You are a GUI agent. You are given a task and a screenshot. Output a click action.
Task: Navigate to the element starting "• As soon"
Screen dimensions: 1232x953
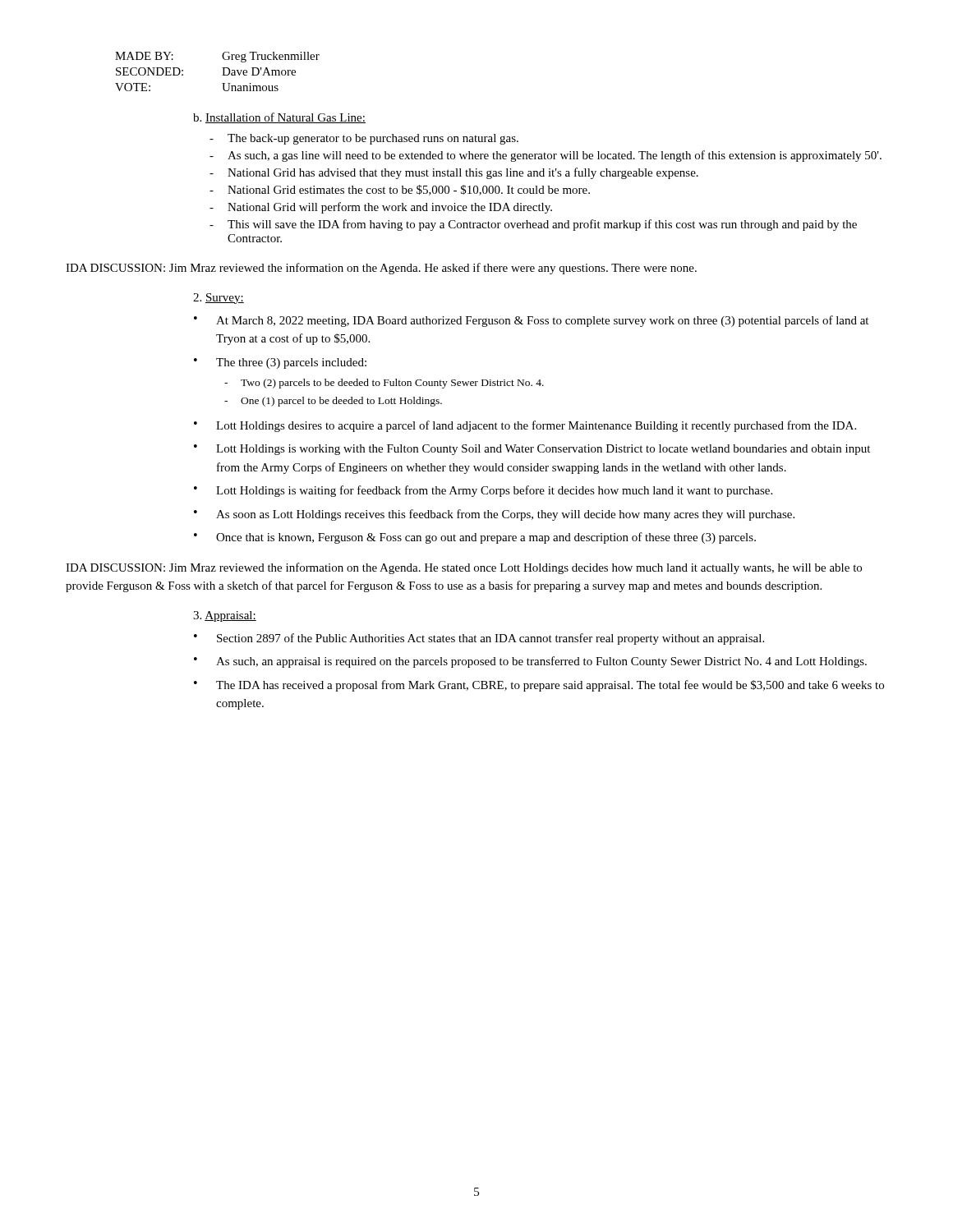[540, 514]
